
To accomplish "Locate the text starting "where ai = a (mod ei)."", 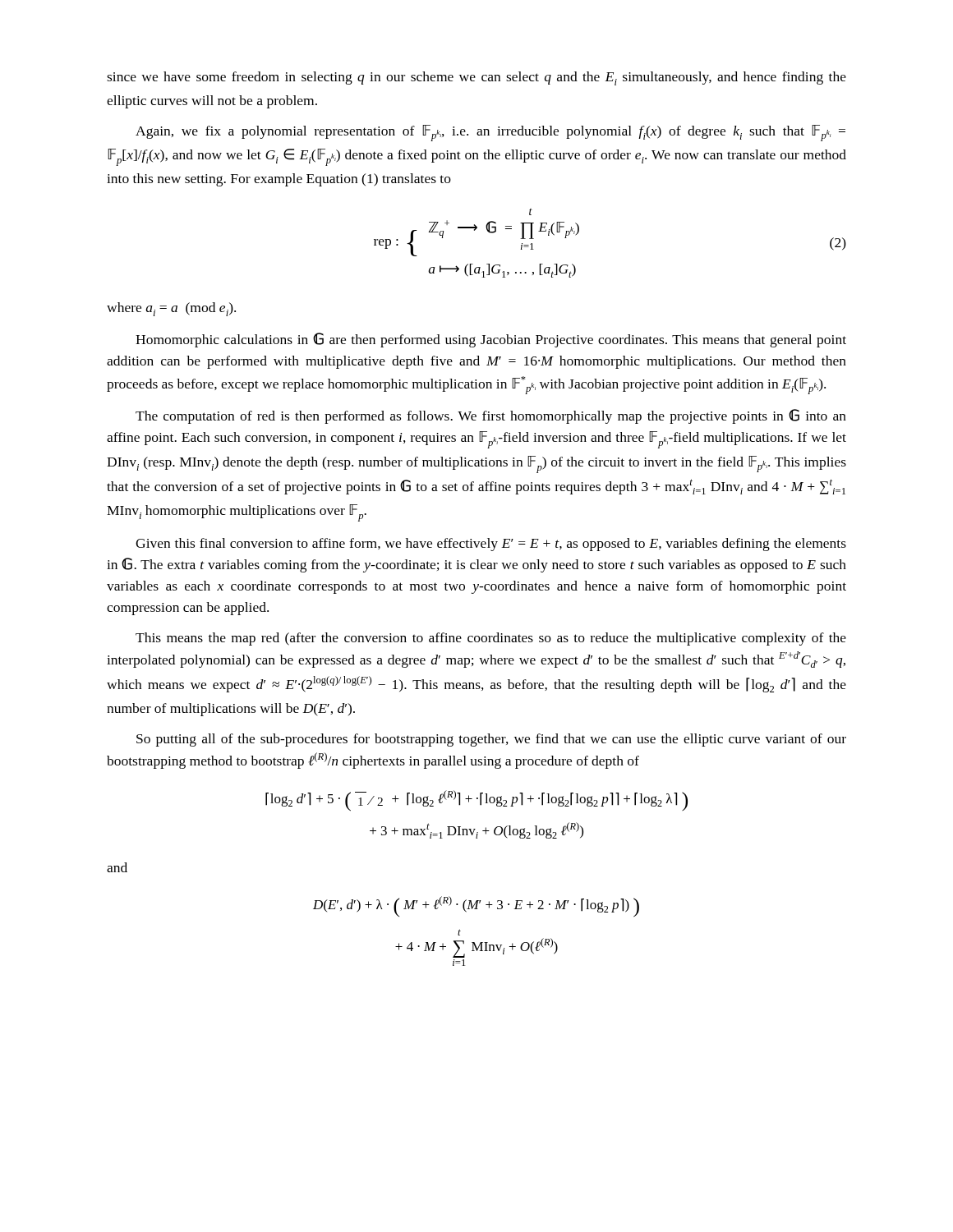I will (x=172, y=308).
